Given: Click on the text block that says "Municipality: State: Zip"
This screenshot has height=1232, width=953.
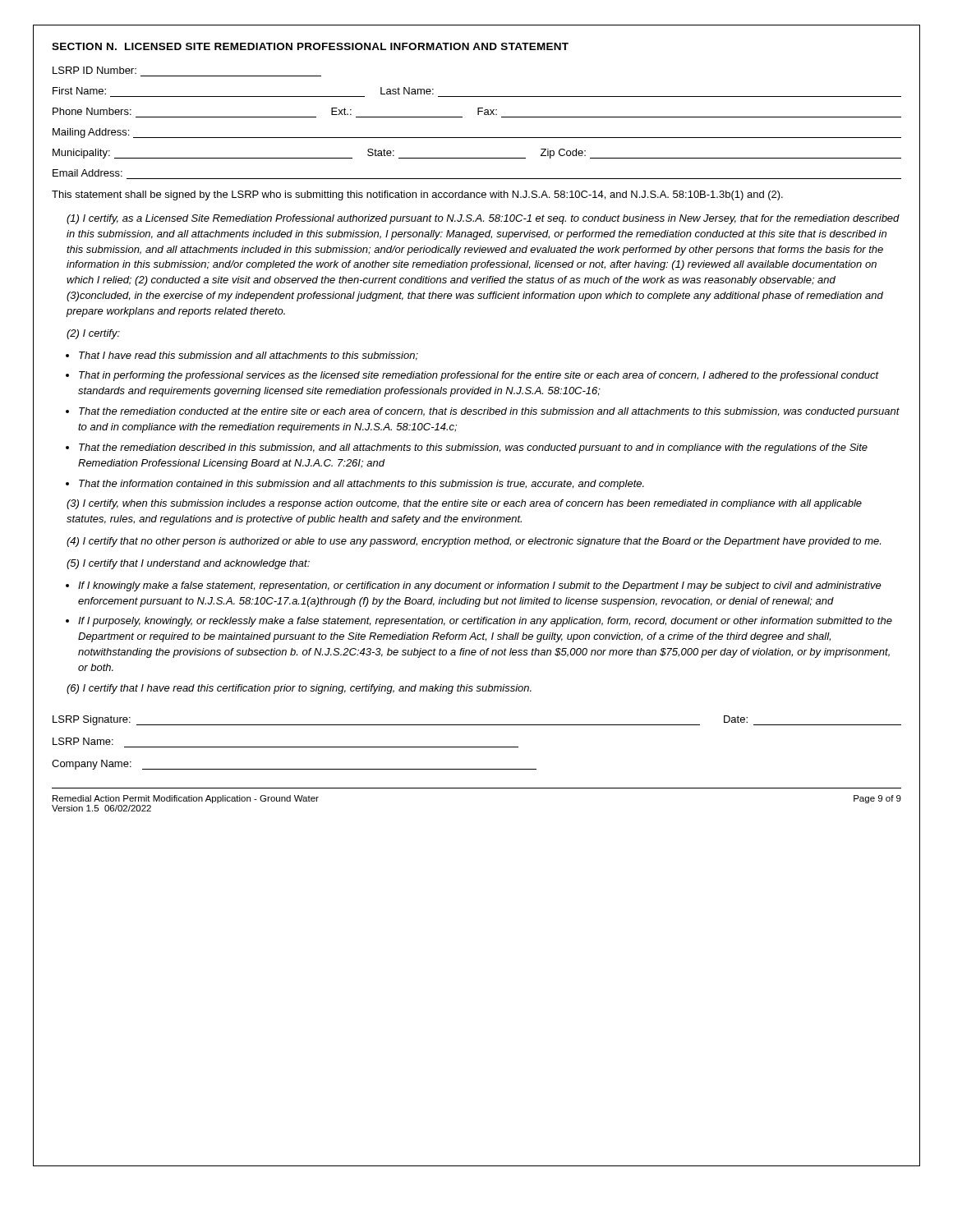Looking at the screenshot, I should pos(476,152).
